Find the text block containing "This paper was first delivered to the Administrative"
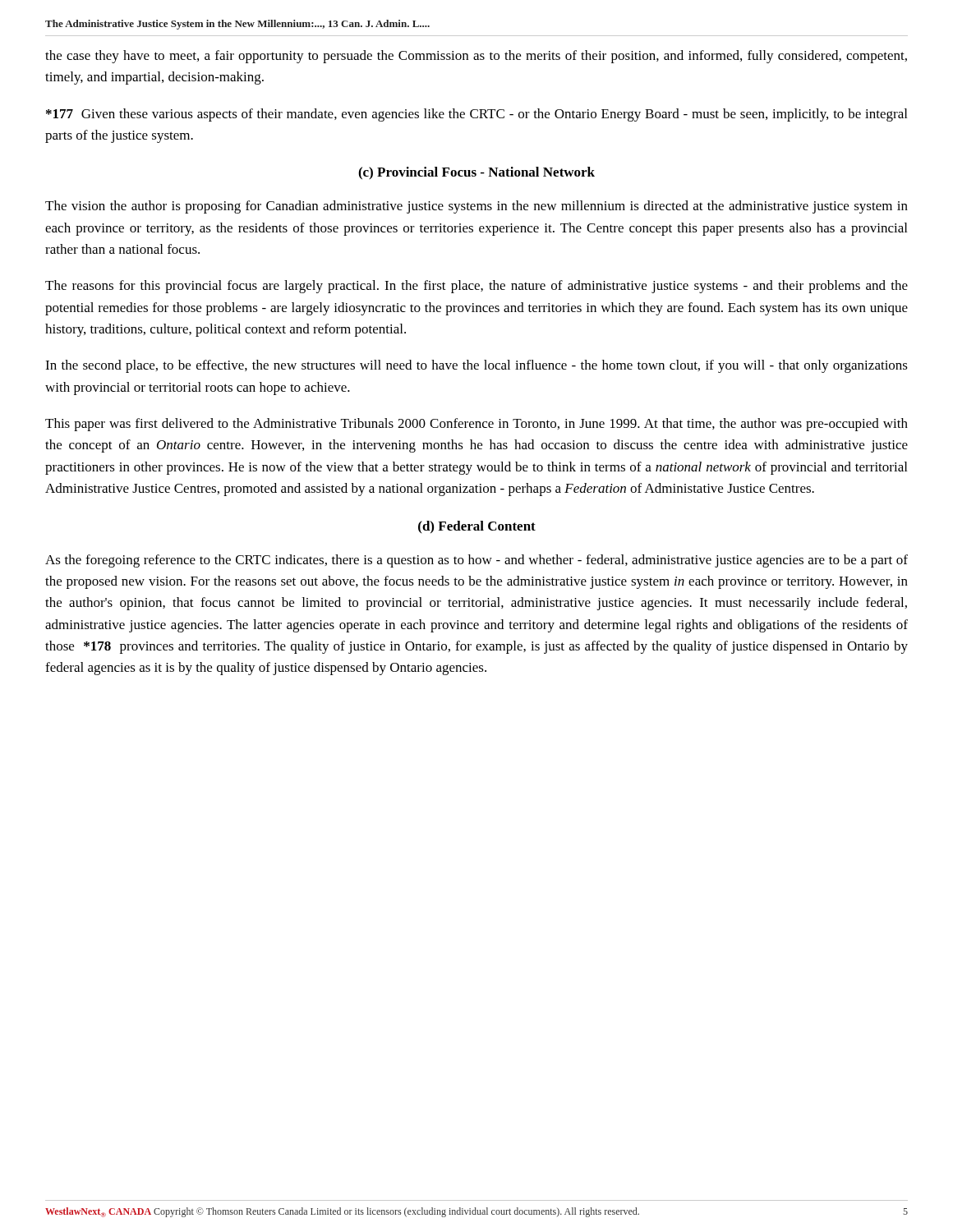Image resolution: width=953 pixels, height=1232 pixels. (476, 456)
